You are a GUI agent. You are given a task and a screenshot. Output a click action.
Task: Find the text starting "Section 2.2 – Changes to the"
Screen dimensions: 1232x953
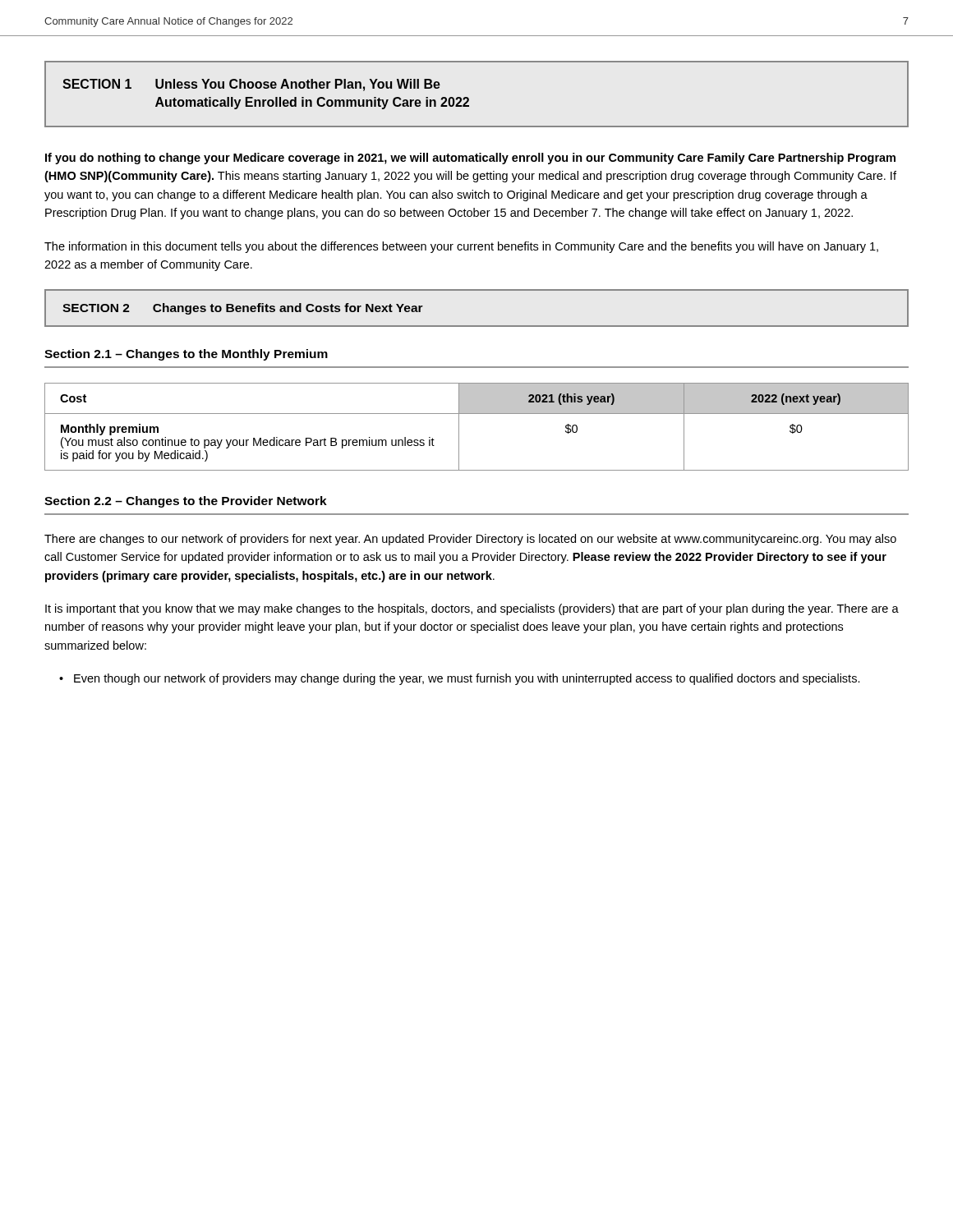(186, 500)
